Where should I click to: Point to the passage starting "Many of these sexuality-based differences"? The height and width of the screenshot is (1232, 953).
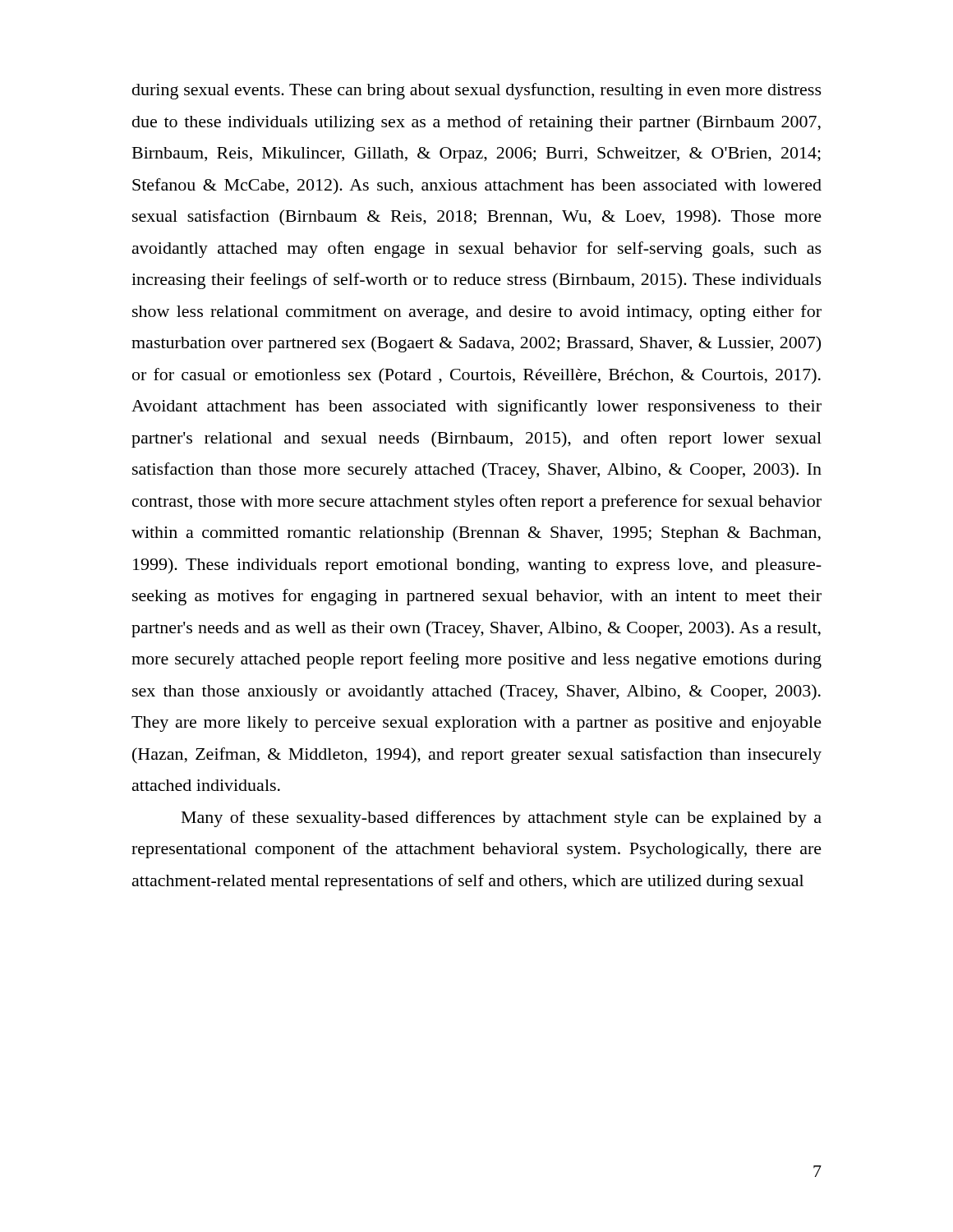[476, 849]
